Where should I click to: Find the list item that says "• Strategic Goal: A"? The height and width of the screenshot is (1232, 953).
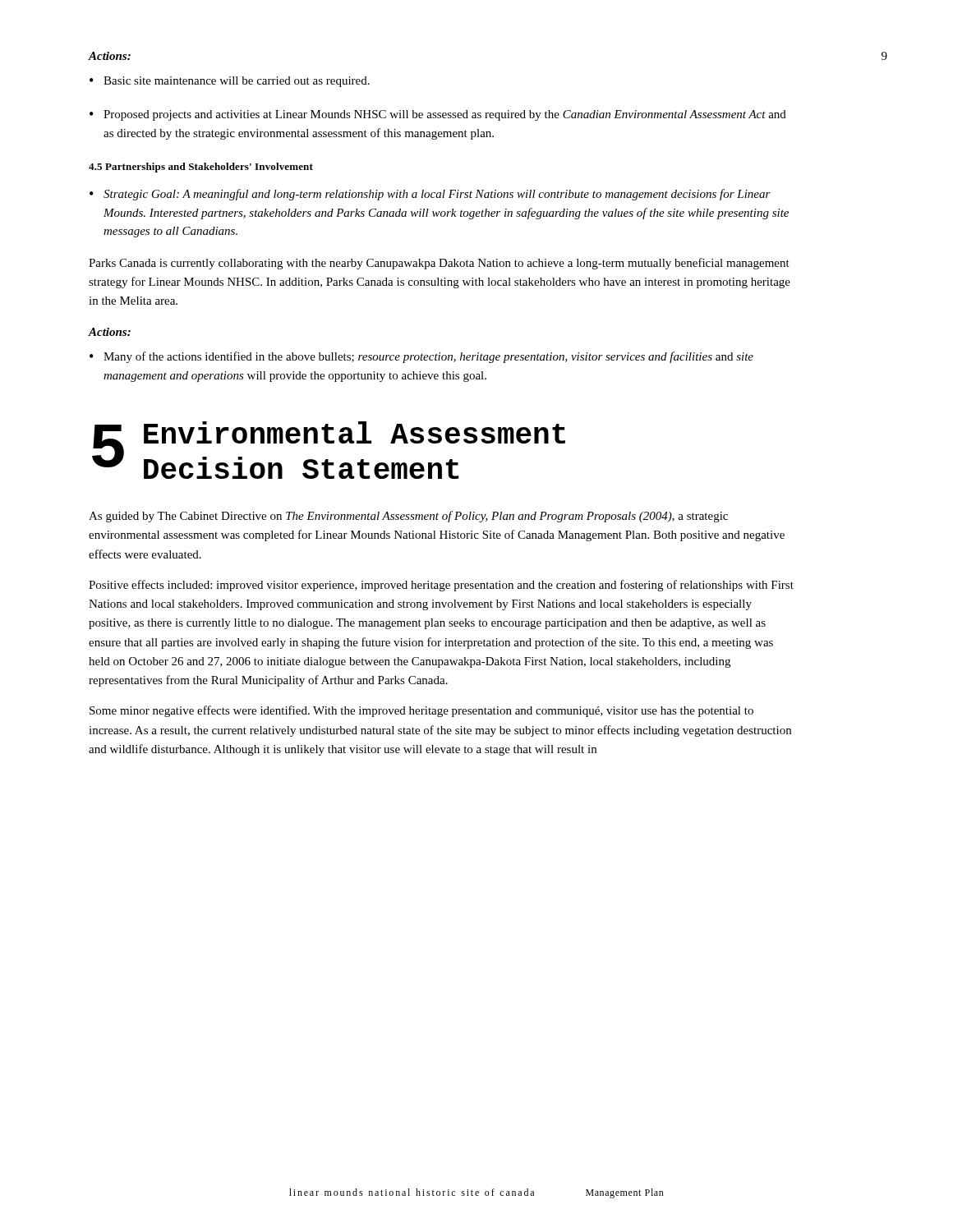[x=442, y=213]
